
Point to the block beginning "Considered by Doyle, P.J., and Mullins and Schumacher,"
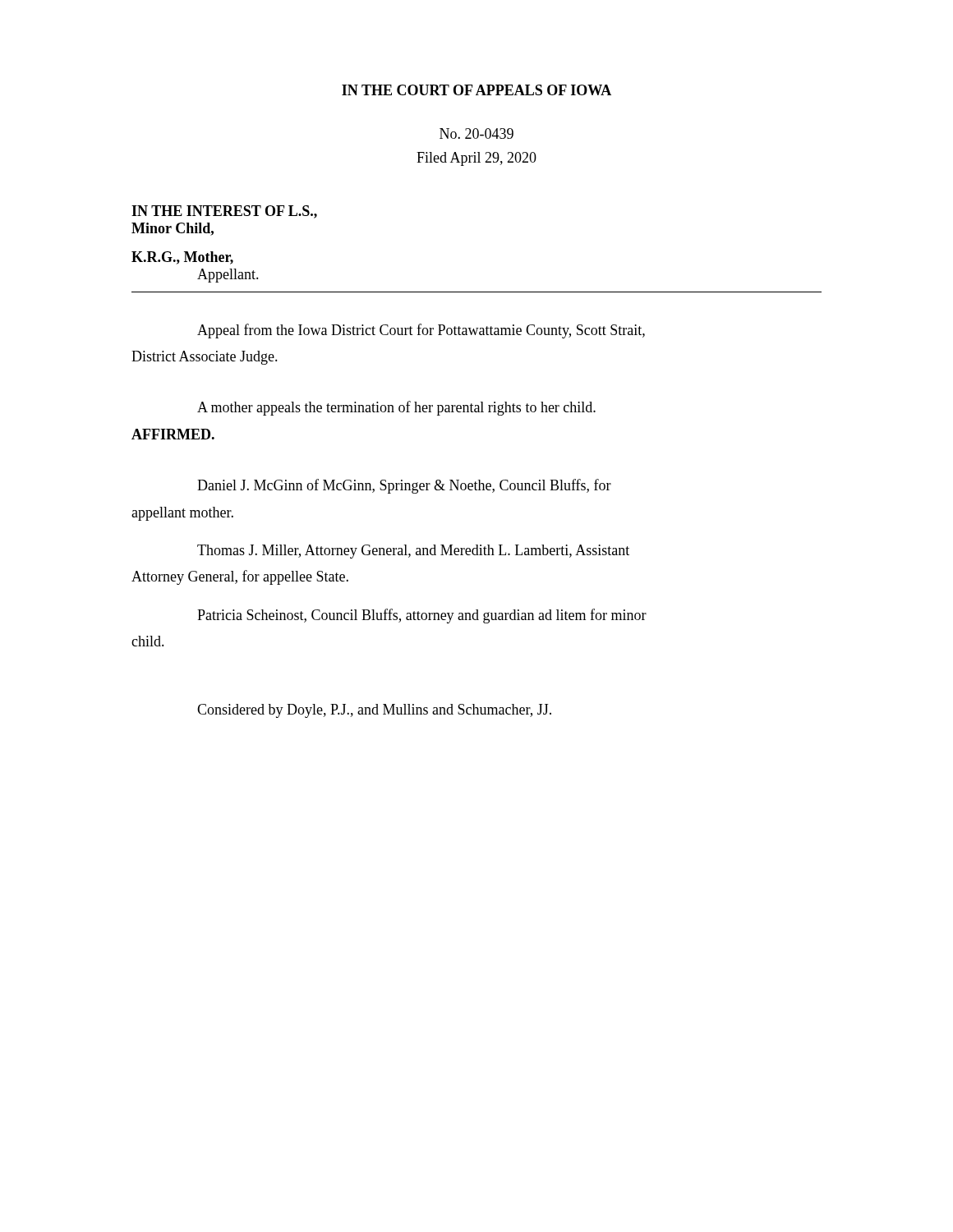375,709
